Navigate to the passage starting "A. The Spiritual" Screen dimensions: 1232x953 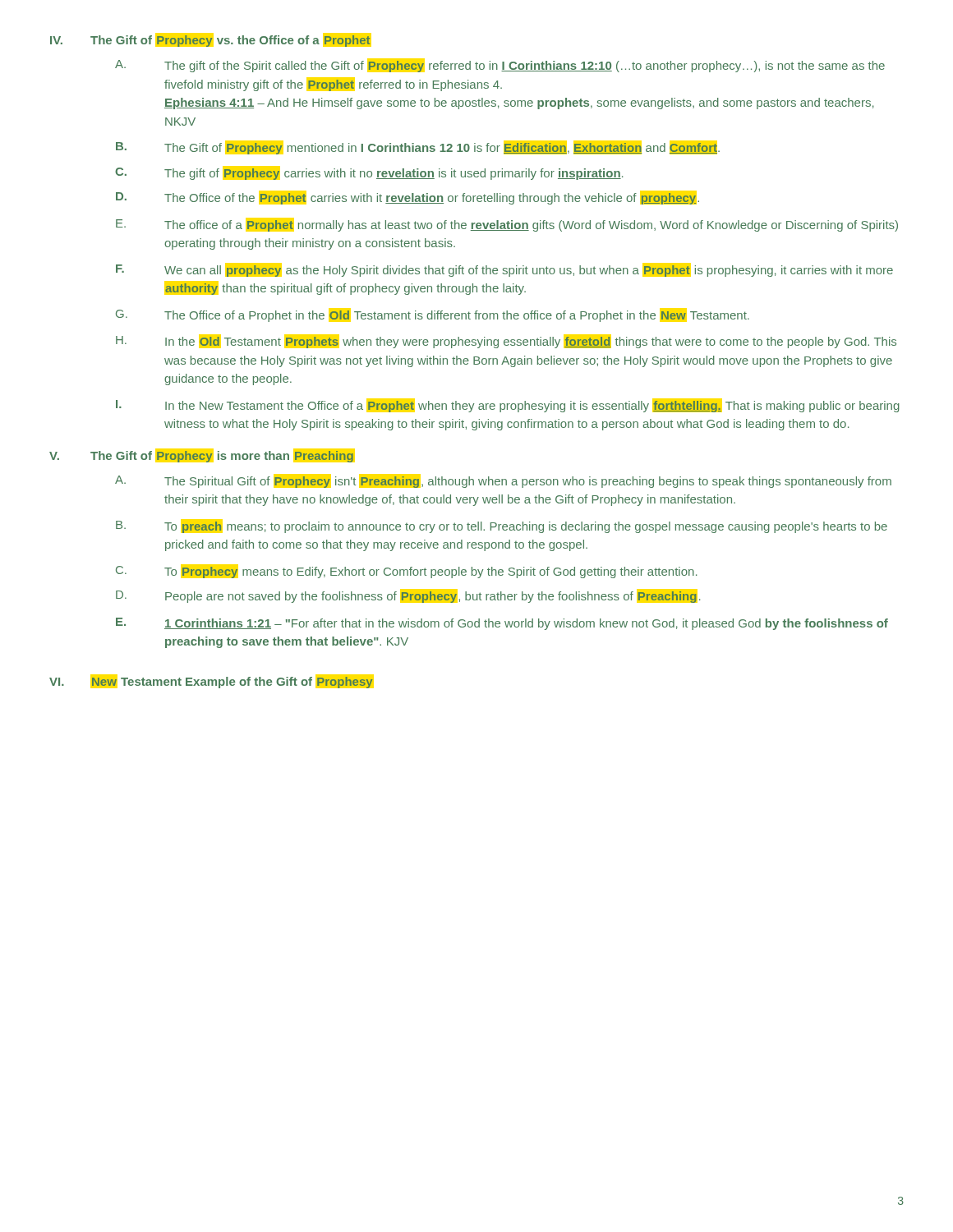point(509,490)
